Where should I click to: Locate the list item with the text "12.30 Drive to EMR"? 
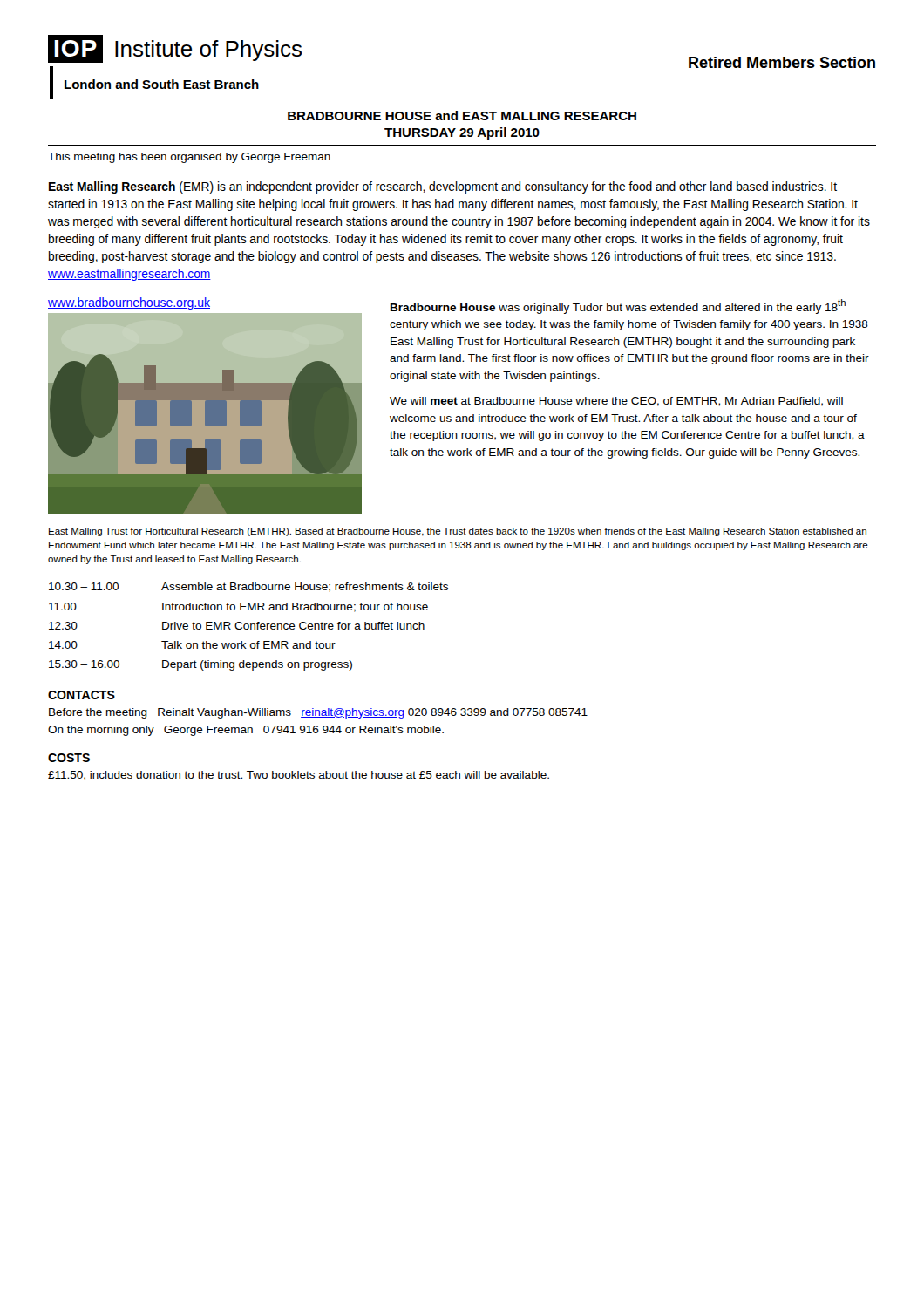pyautogui.click(x=237, y=626)
